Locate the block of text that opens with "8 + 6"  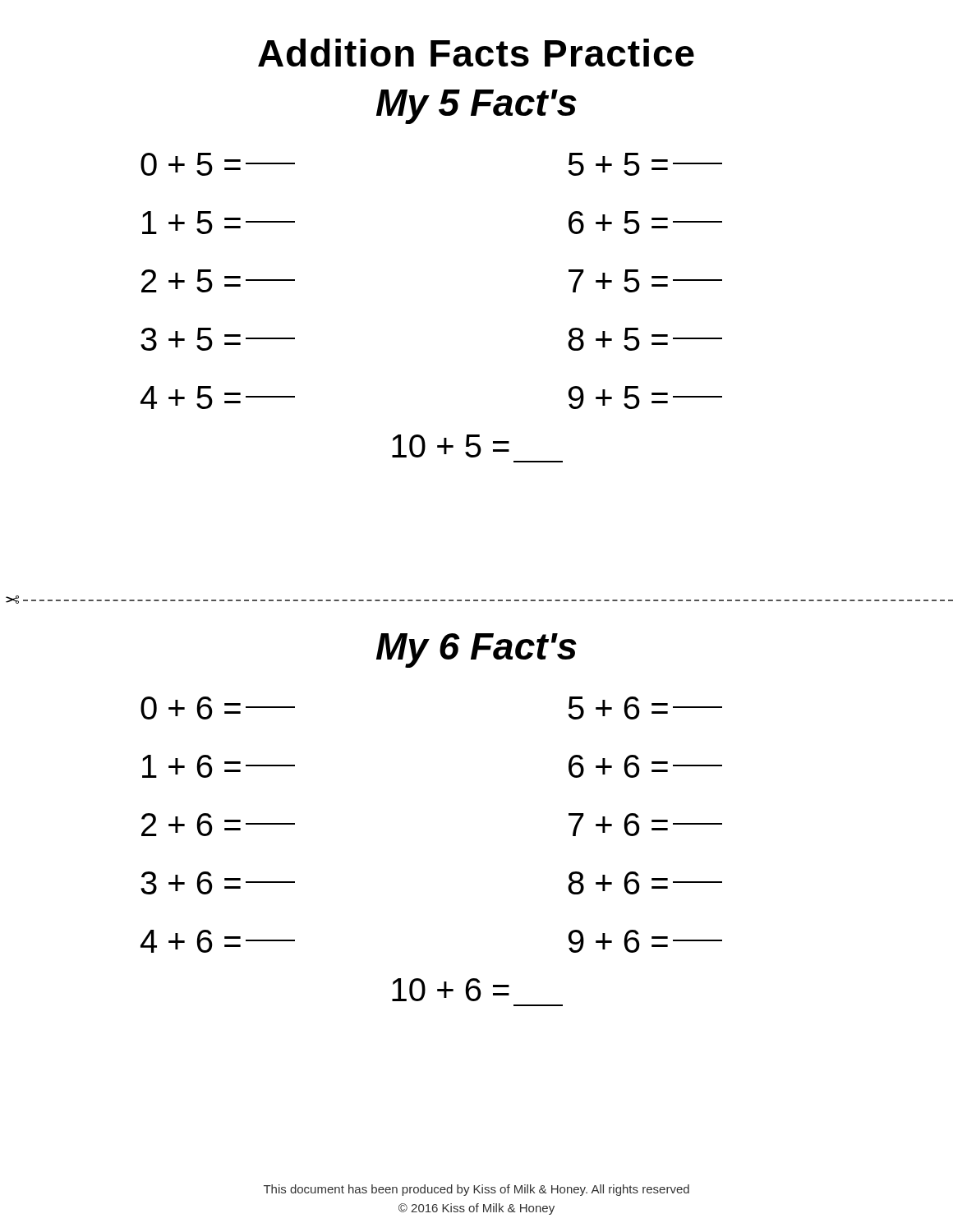[x=644, y=883]
